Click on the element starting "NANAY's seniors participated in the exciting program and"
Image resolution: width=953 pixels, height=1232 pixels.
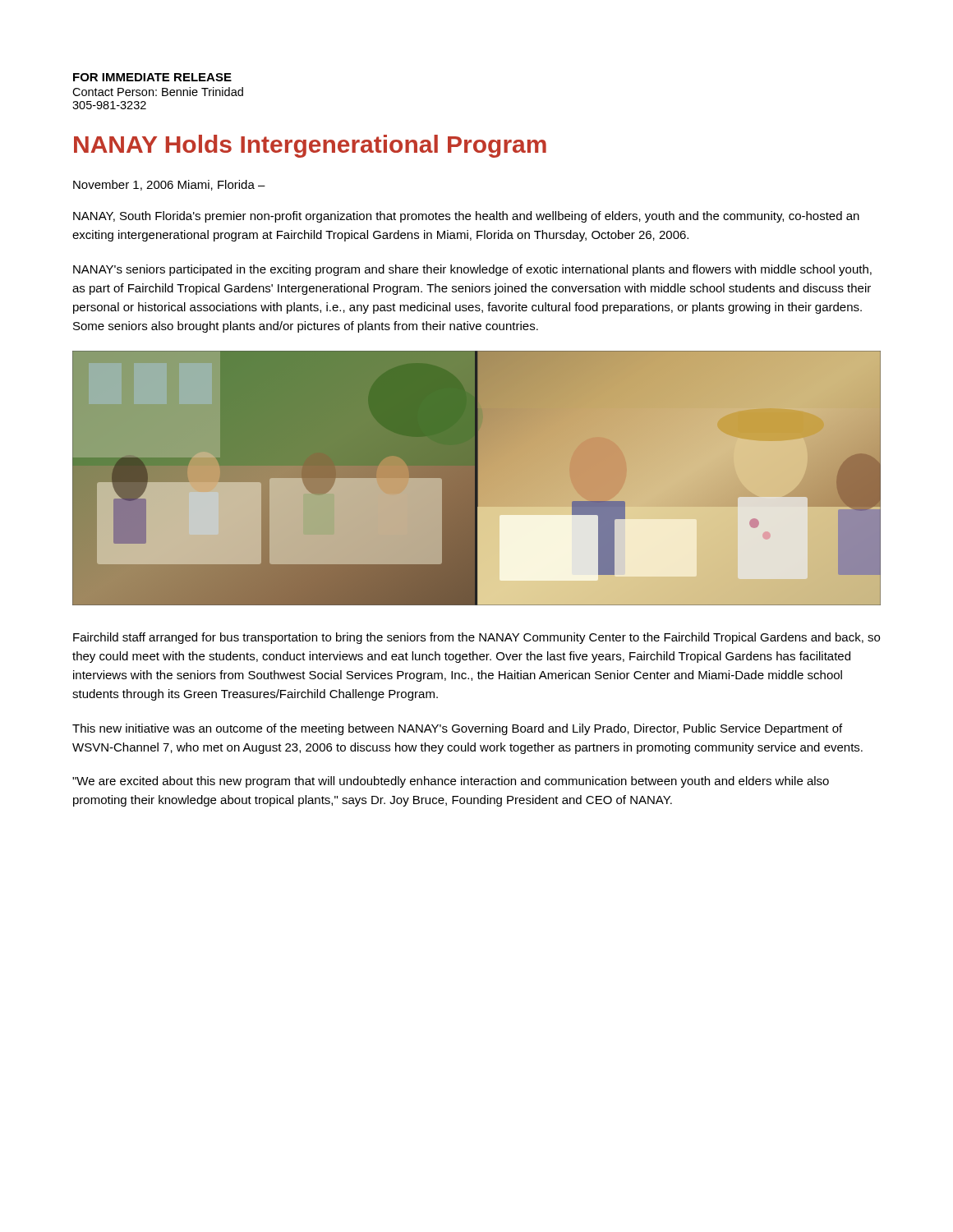point(476,297)
